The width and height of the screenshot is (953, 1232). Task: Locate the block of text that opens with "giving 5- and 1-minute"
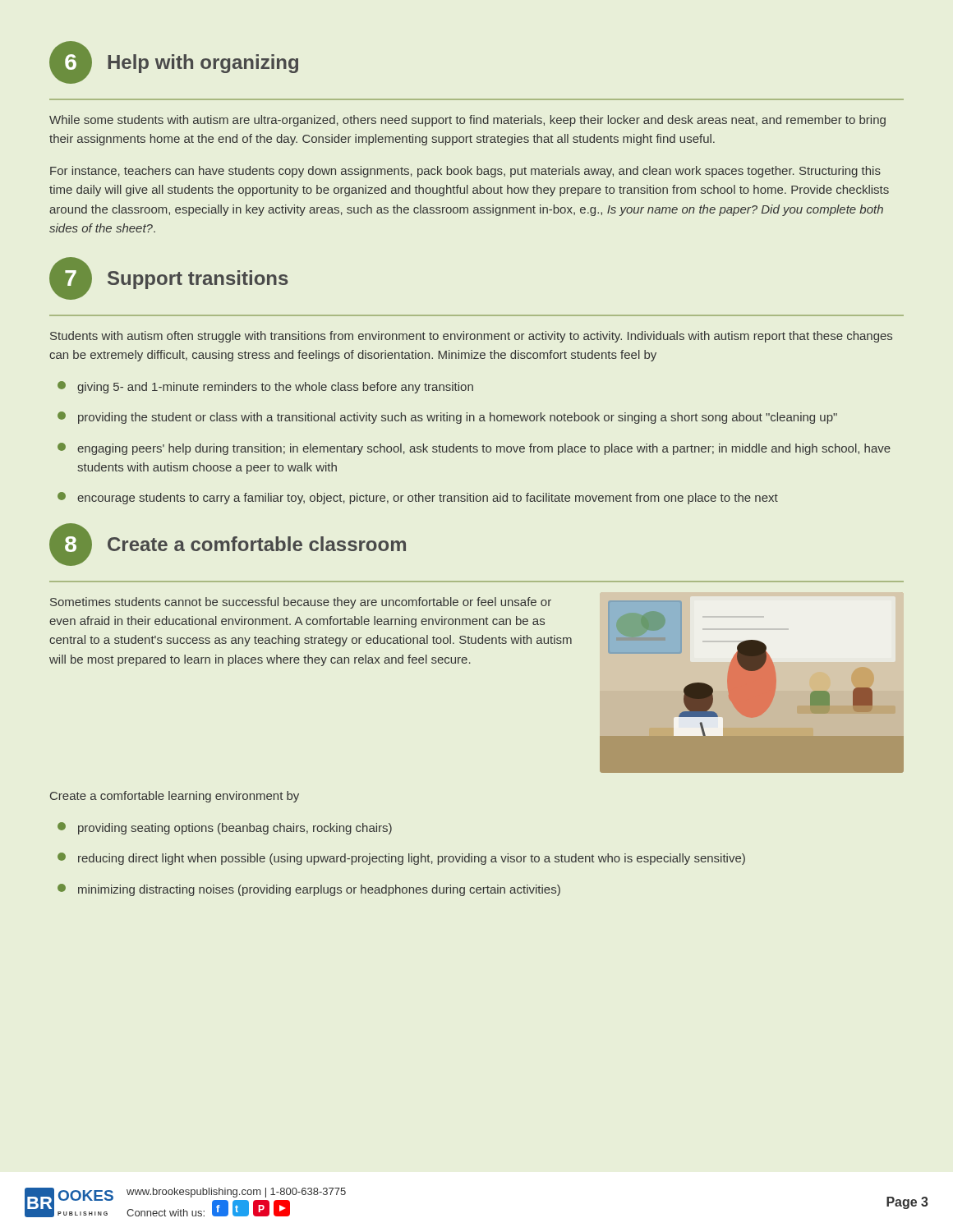[266, 387]
